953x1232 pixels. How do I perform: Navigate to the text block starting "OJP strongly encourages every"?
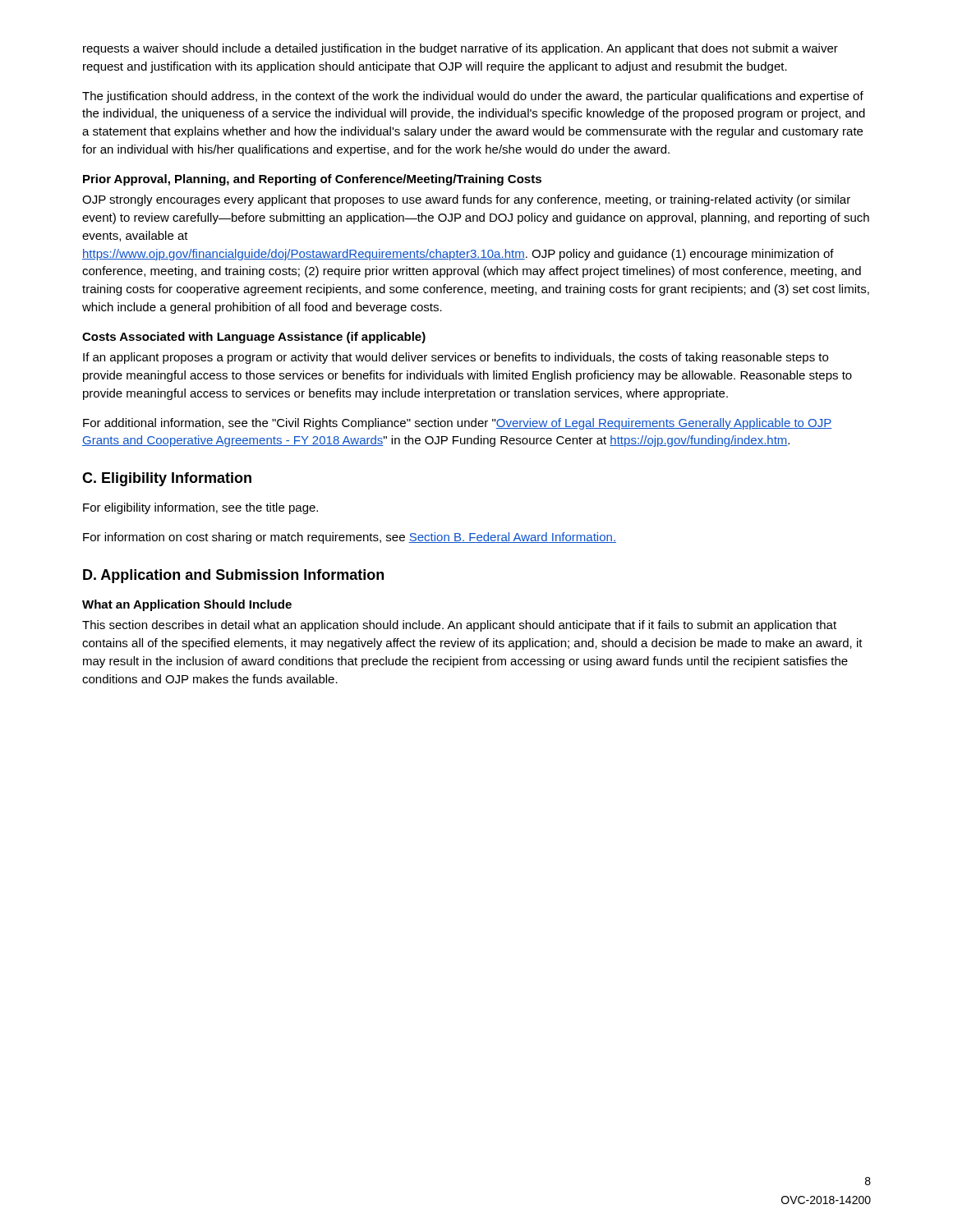pos(476,253)
